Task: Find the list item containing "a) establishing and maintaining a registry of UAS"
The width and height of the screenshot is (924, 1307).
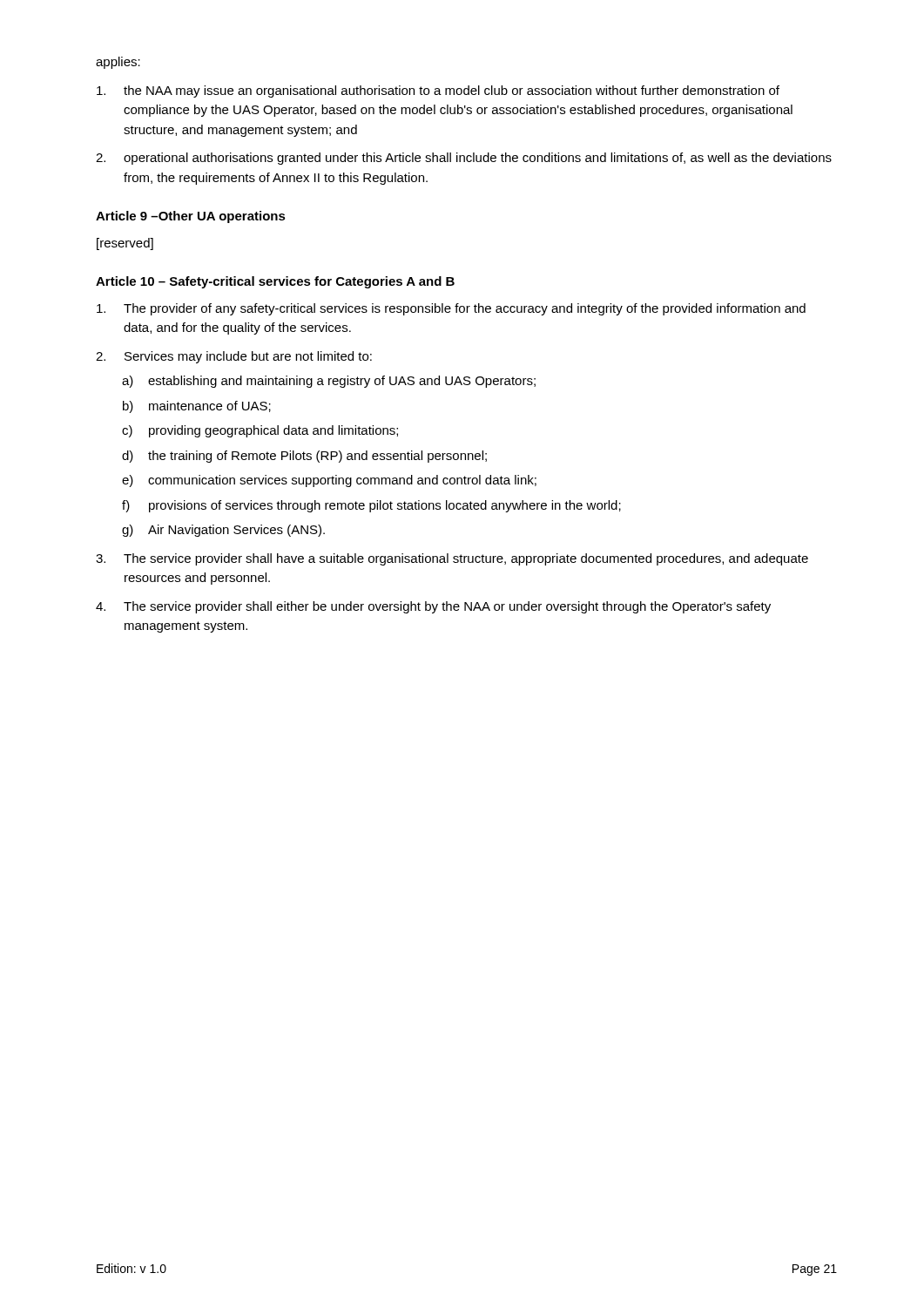Action: pyautogui.click(x=479, y=381)
